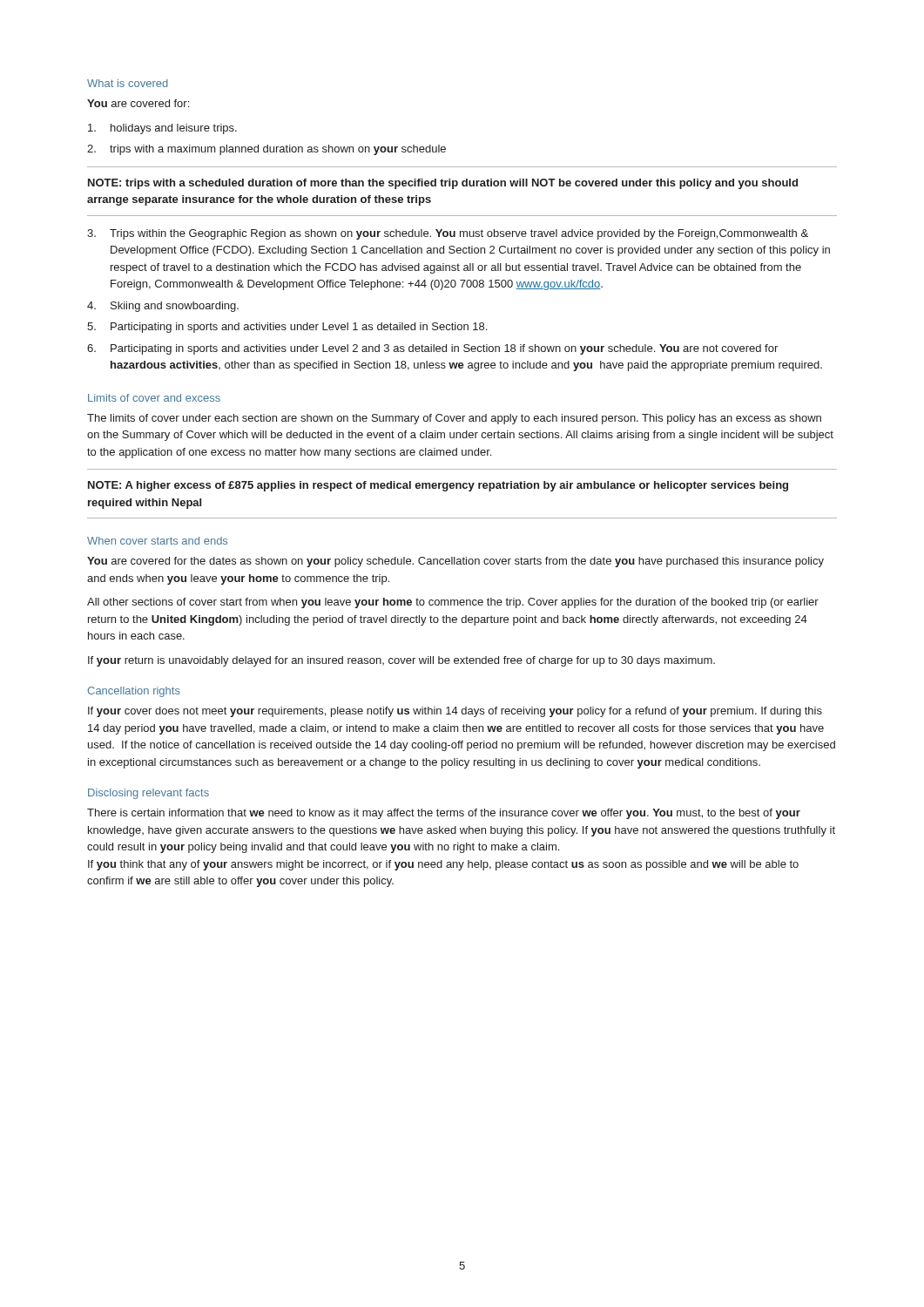Find the block on this page that starts "The limits of cover under each section"

[x=460, y=434]
